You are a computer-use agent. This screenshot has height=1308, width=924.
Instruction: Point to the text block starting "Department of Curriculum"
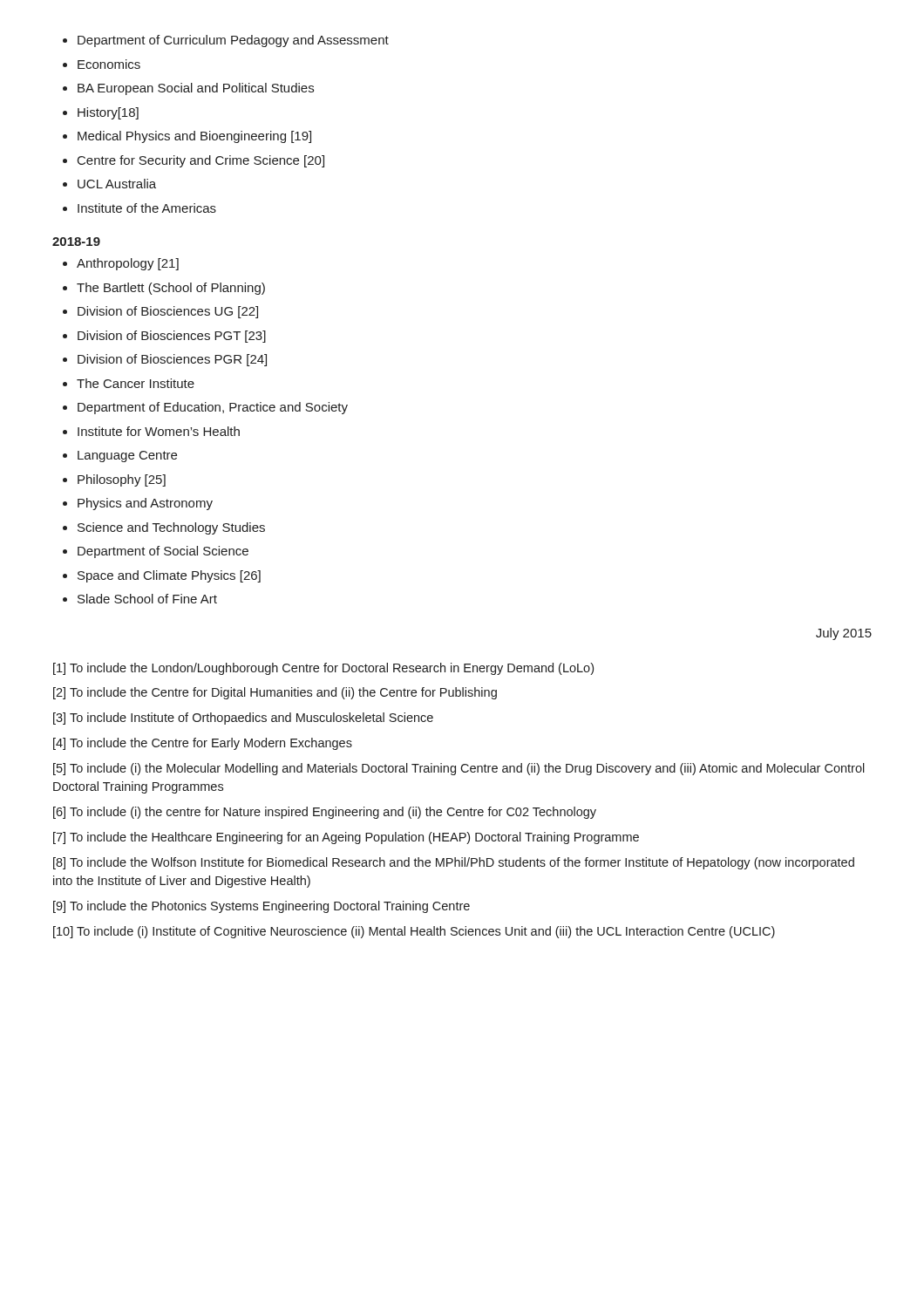click(233, 40)
